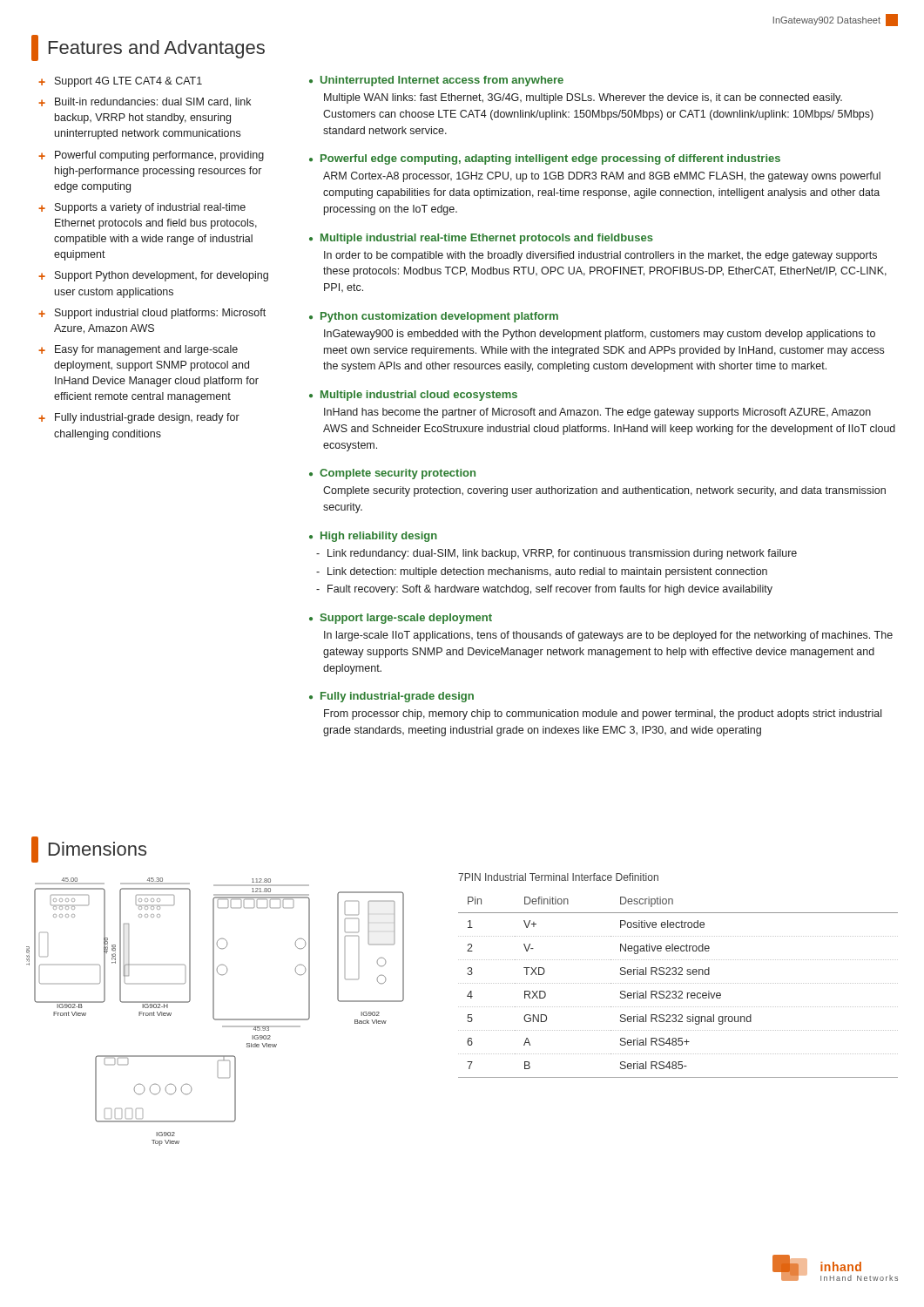Point to the passage starting "+Supports a variety of industrial real-time Ethernet protocols"

tap(148, 230)
